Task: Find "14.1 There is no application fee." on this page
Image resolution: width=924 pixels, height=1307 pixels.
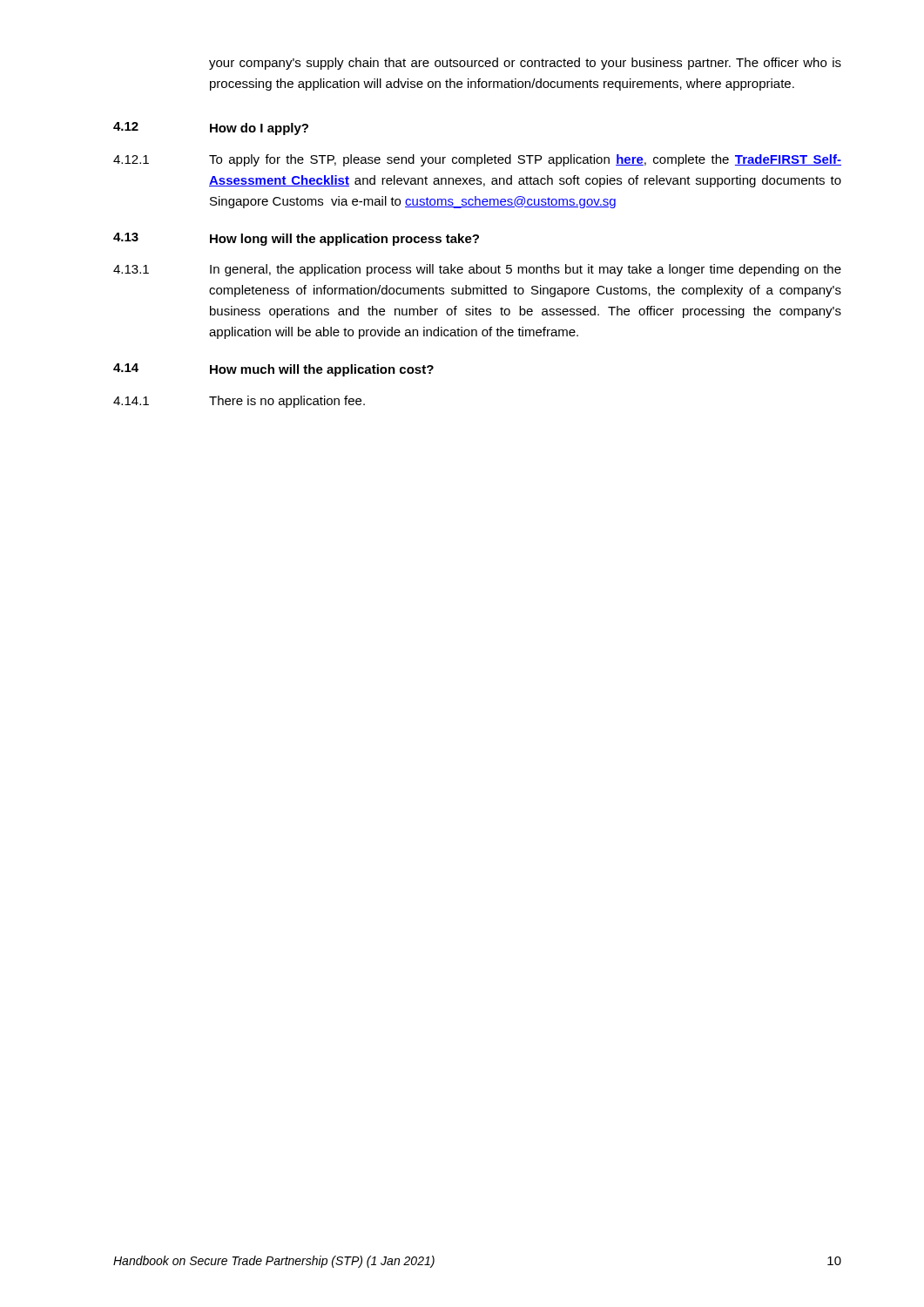Action: pos(239,402)
